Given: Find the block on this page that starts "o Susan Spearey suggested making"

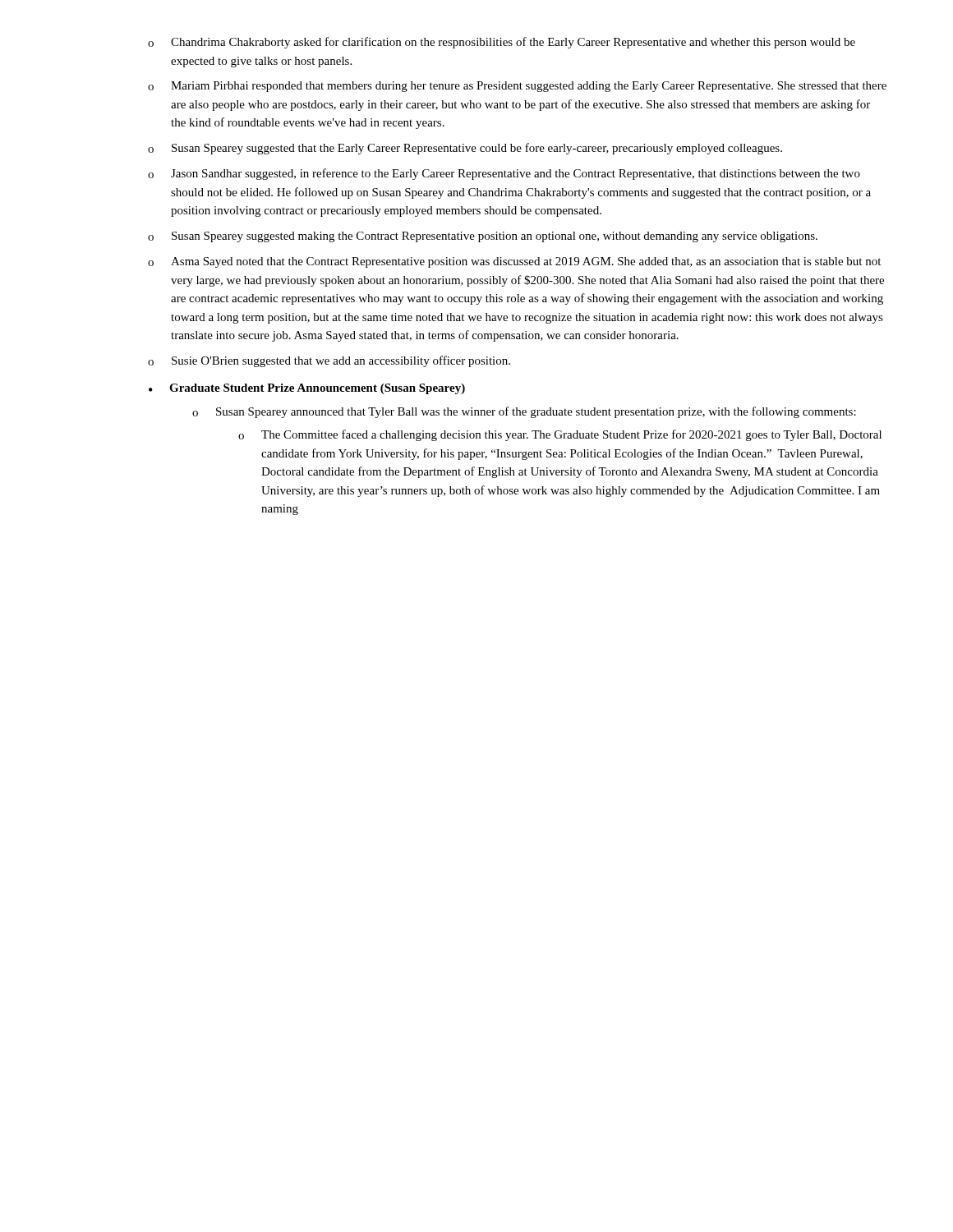Looking at the screenshot, I should (x=518, y=236).
